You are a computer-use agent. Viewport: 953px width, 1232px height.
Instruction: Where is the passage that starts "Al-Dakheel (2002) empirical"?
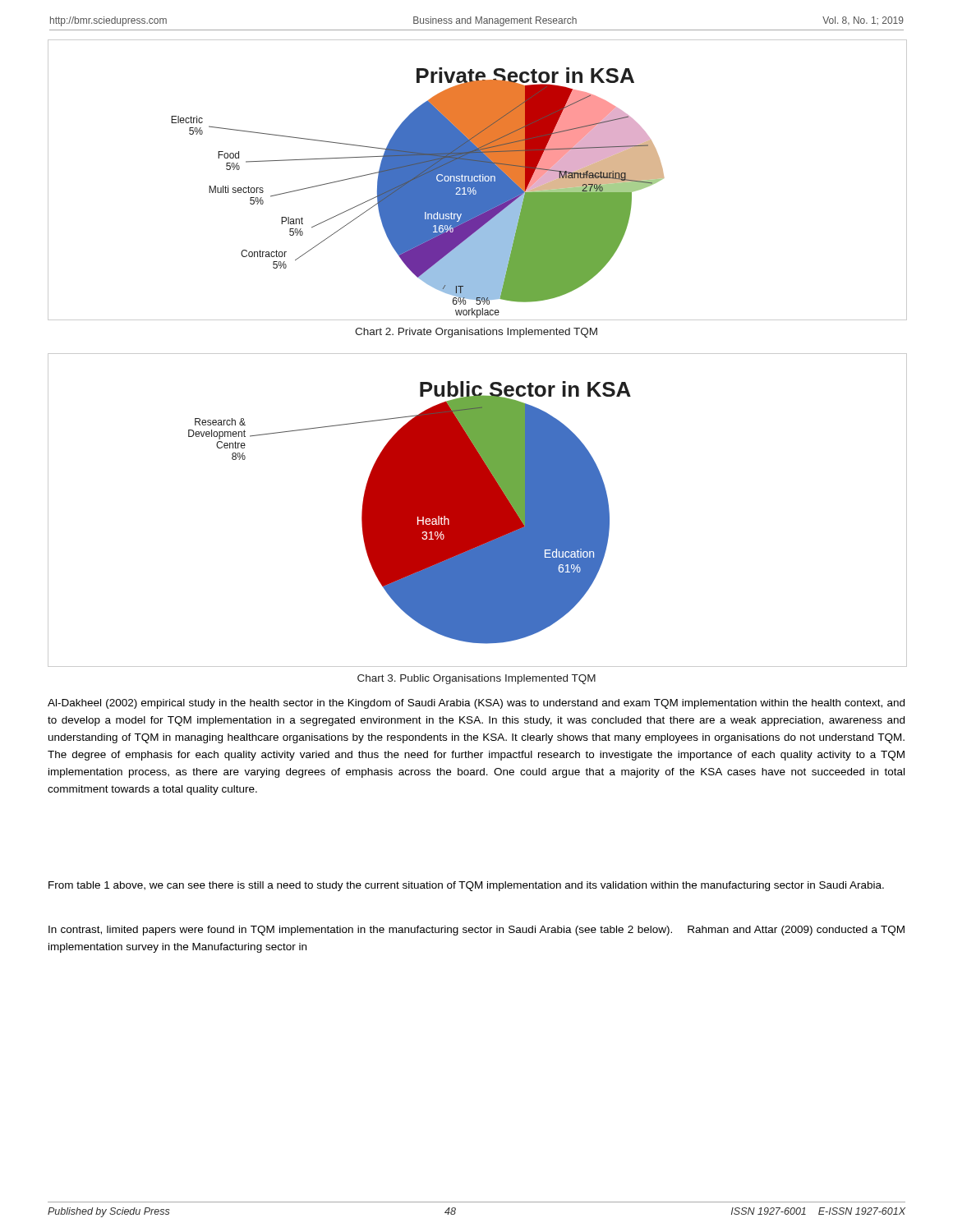pos(476,746)
